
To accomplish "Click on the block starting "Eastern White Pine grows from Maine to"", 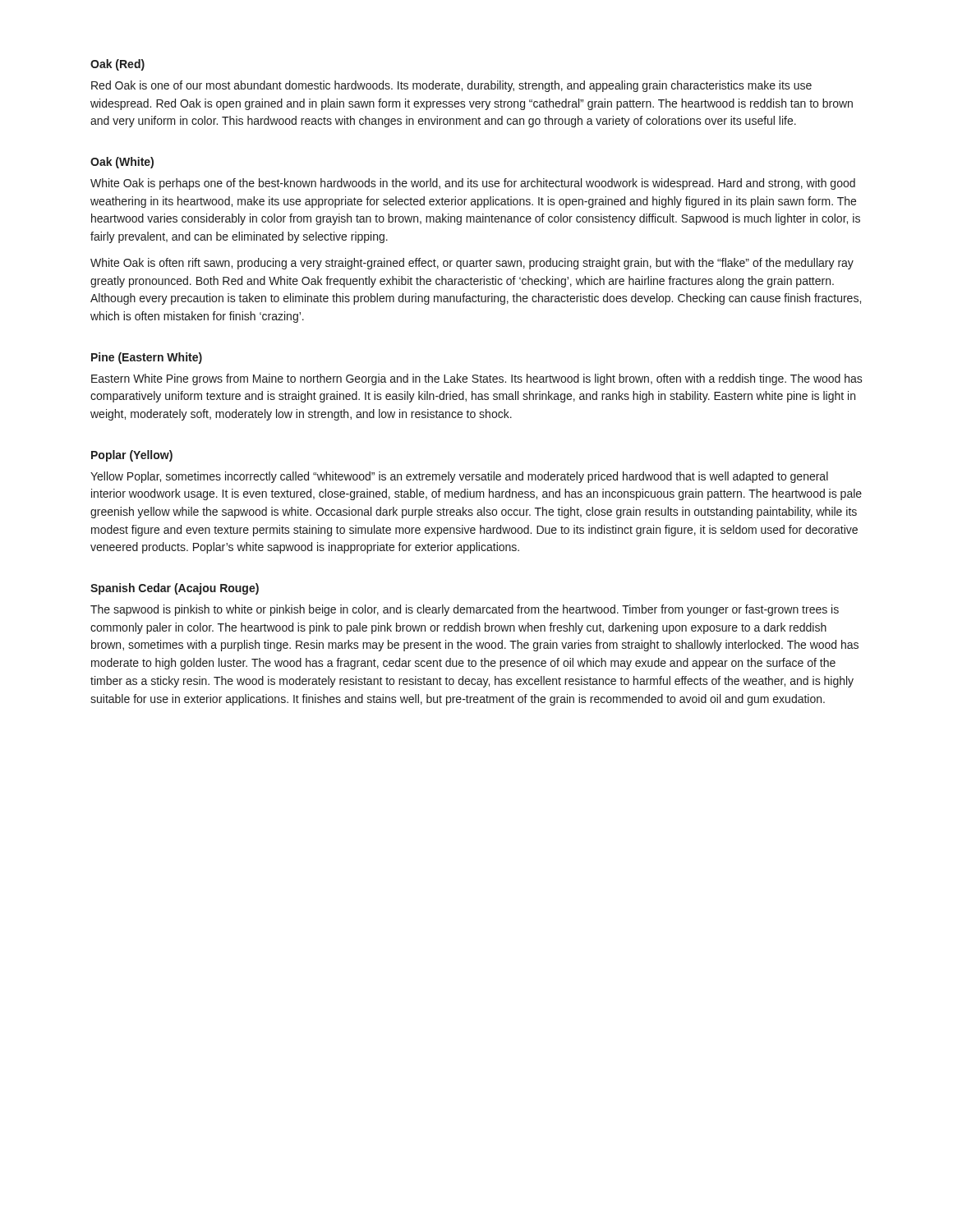I will [476, 396].
